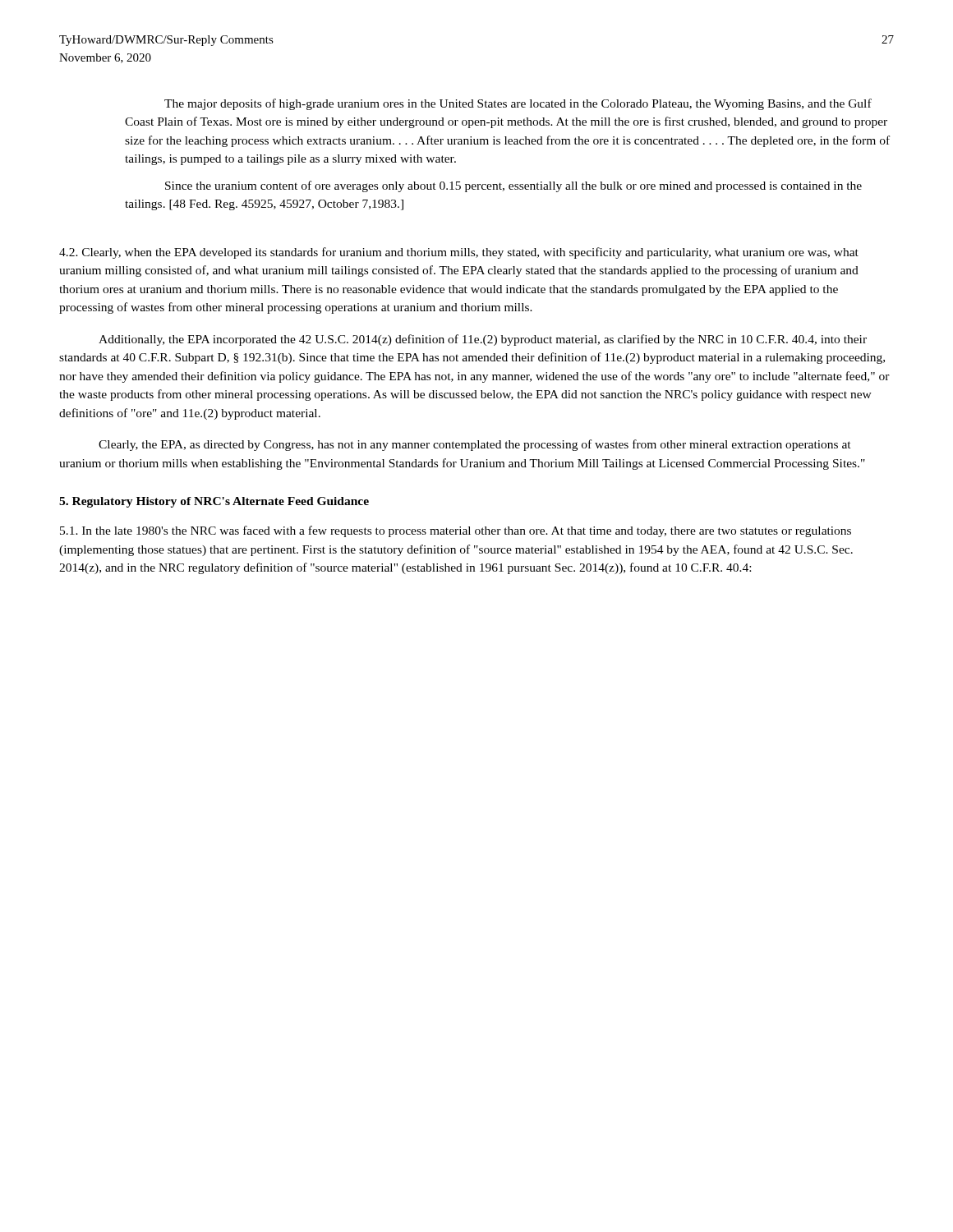Locate the block of text that opens with "The major deposits of high-grade uranium ores"
The image size is (953, 1232).
pos(509,154)
